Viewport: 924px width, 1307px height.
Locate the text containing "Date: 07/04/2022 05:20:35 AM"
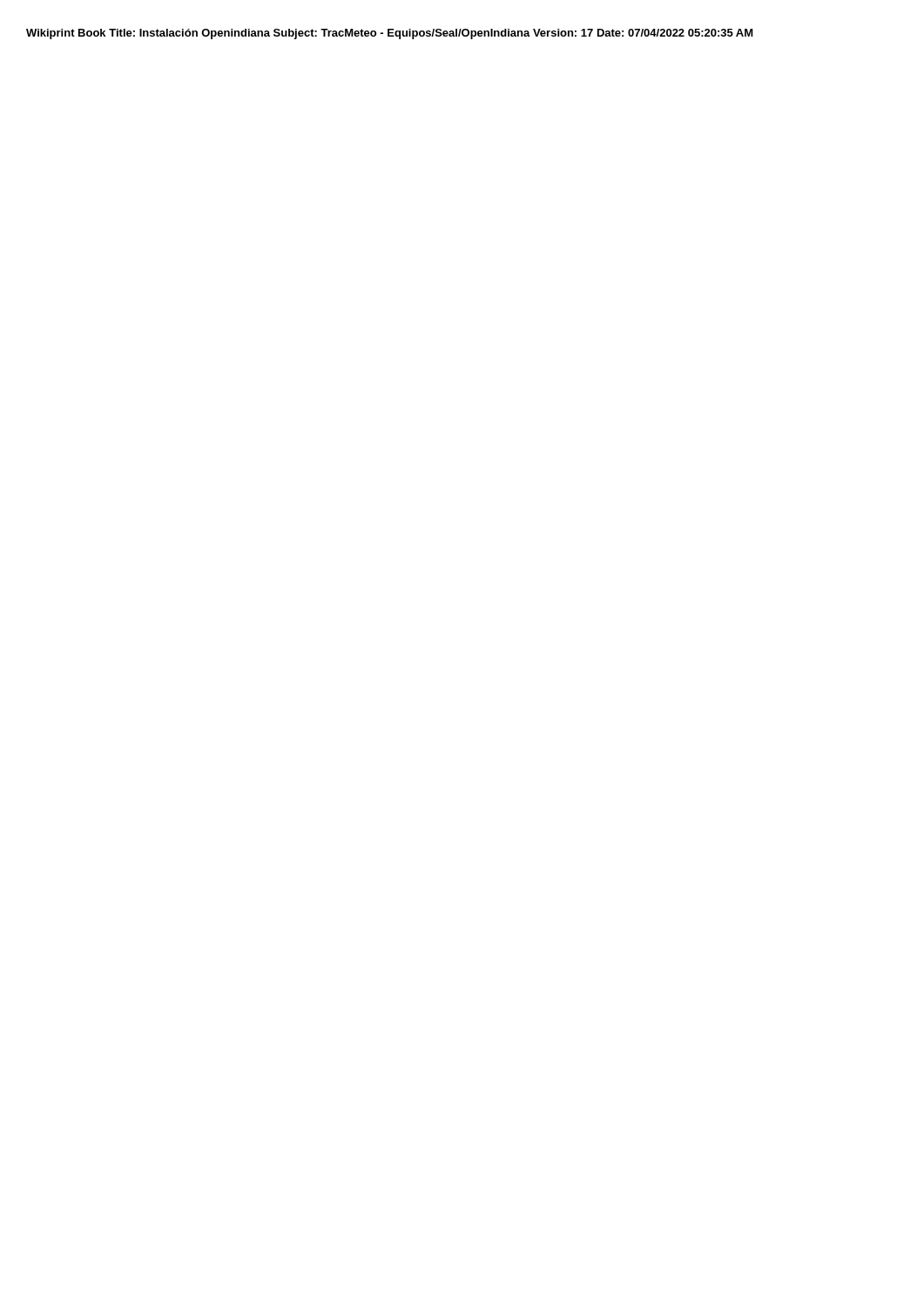(675, 33)
